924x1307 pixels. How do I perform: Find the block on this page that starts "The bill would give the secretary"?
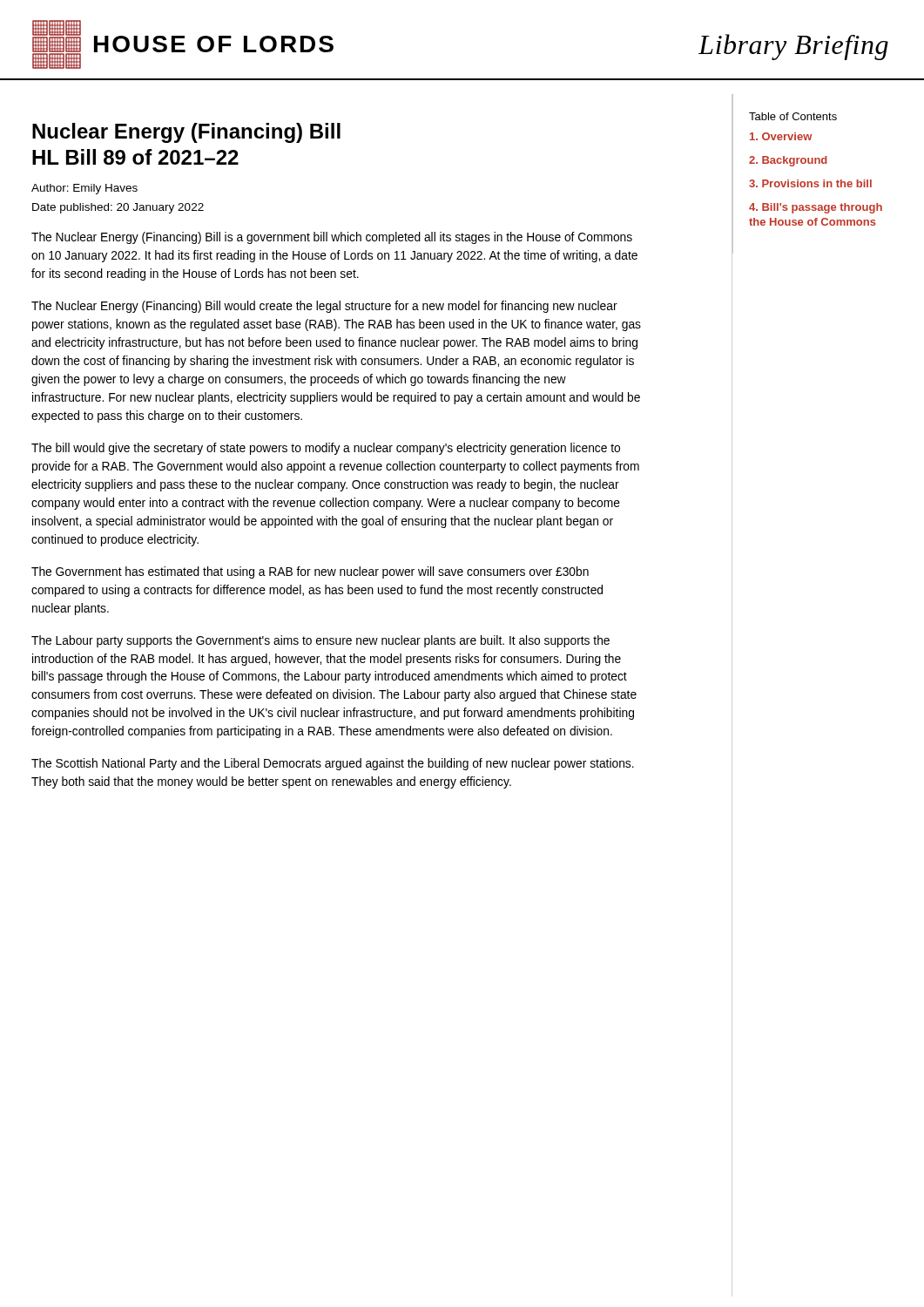tap(335, 494)
